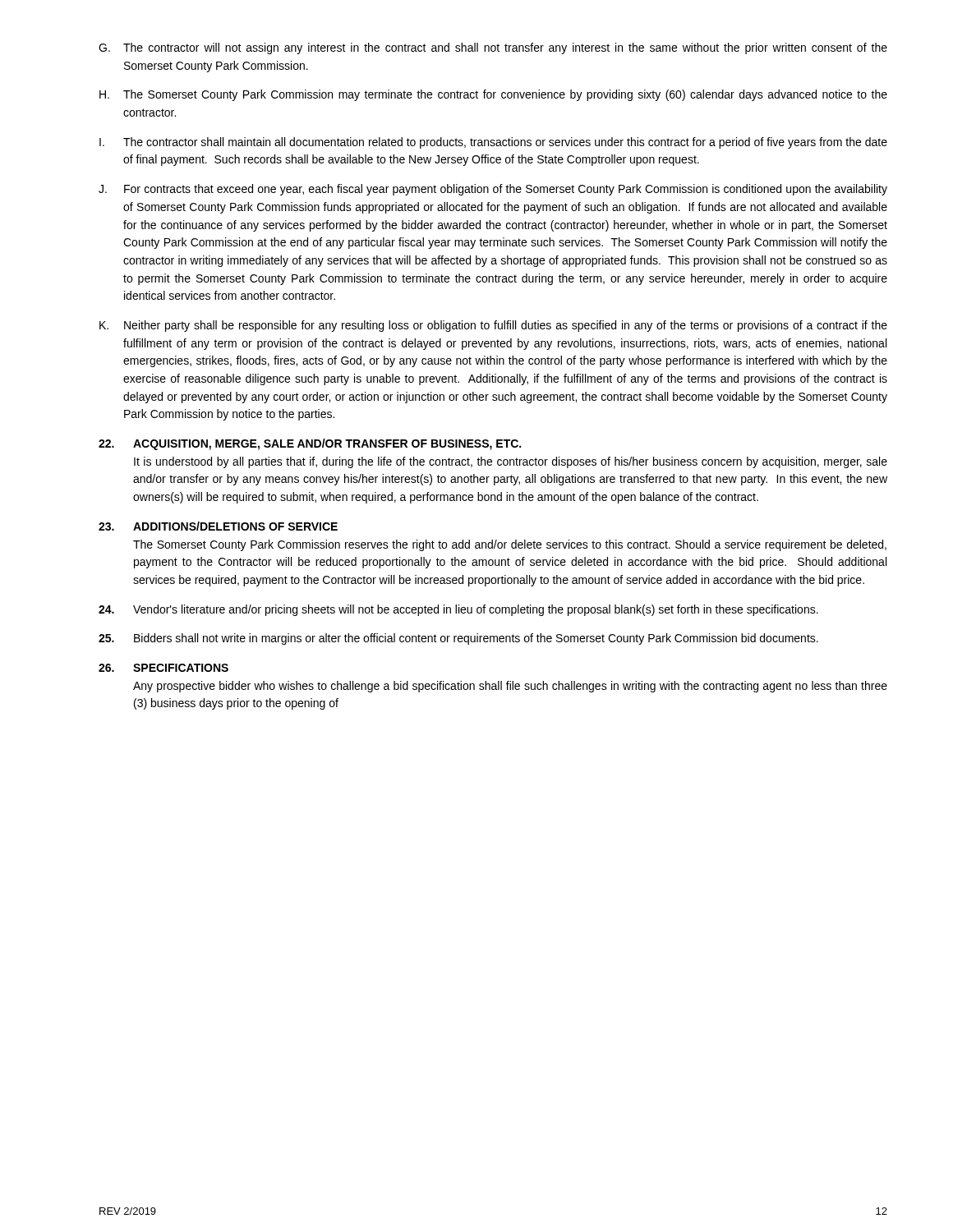Find the list item with the text "G. The contractor will not"
This screenshot has width=953, height=1232.
click(493, 57)
